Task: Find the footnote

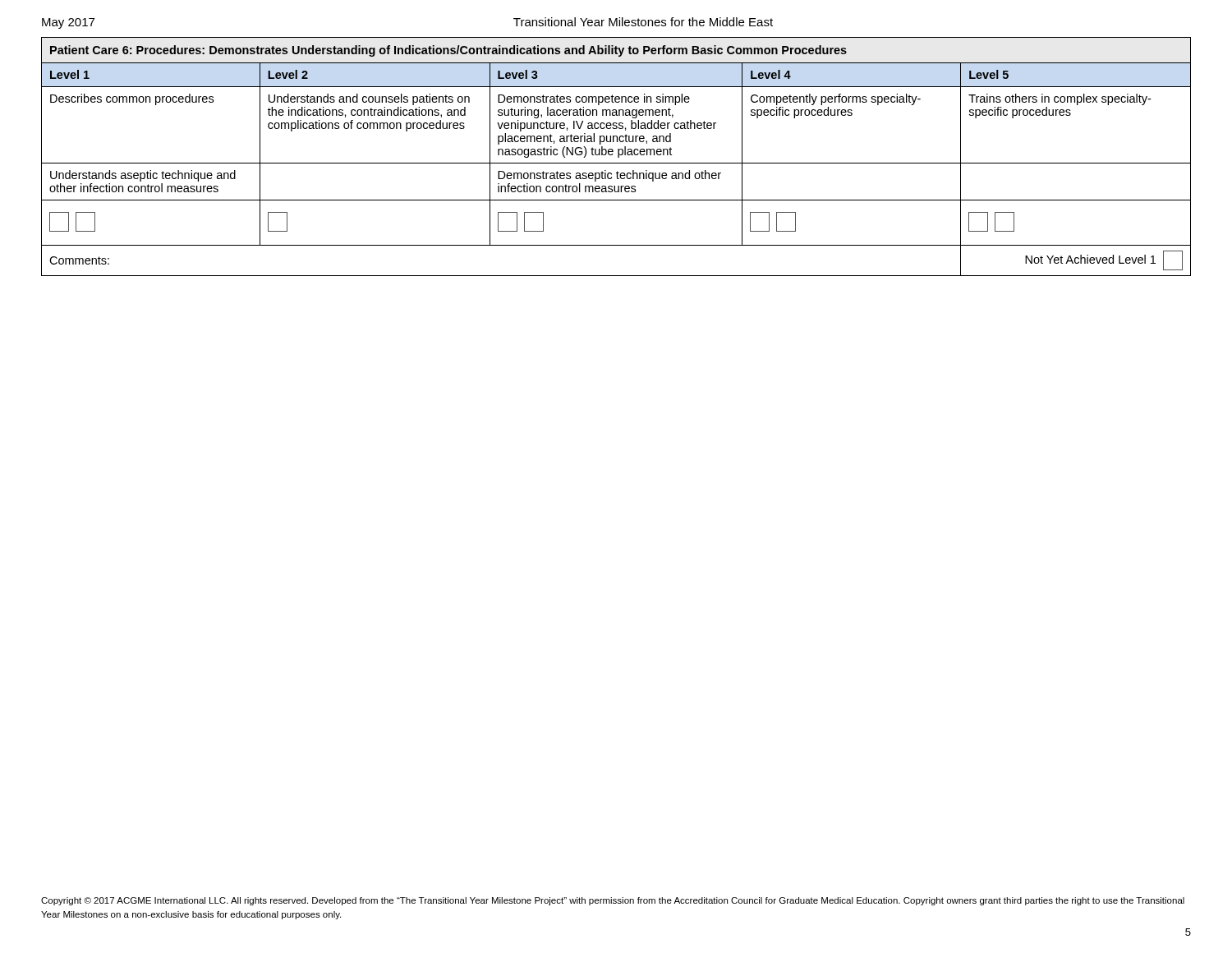Action: tap(613, 907)
